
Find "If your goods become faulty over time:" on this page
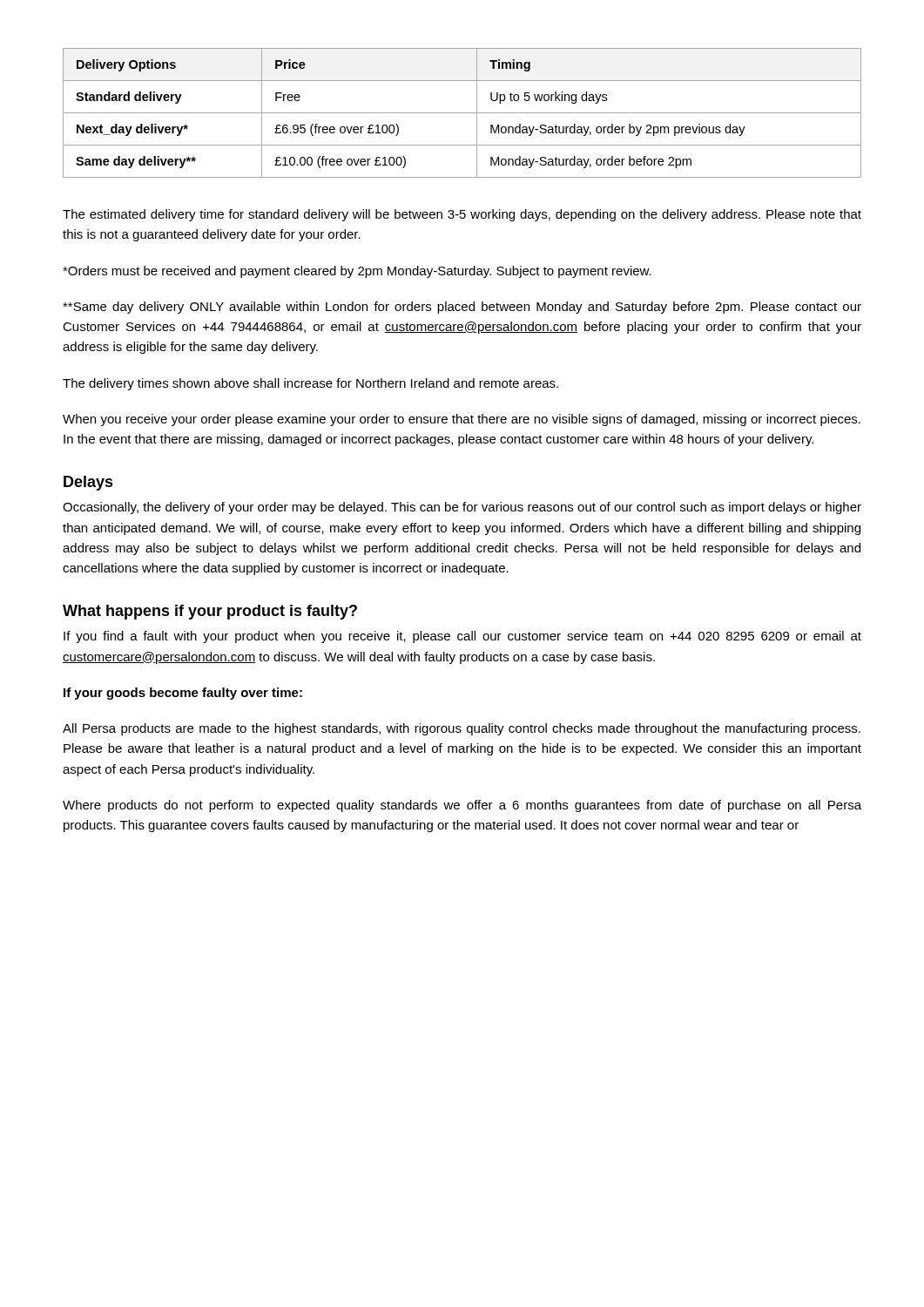click(x=183, y=692)
